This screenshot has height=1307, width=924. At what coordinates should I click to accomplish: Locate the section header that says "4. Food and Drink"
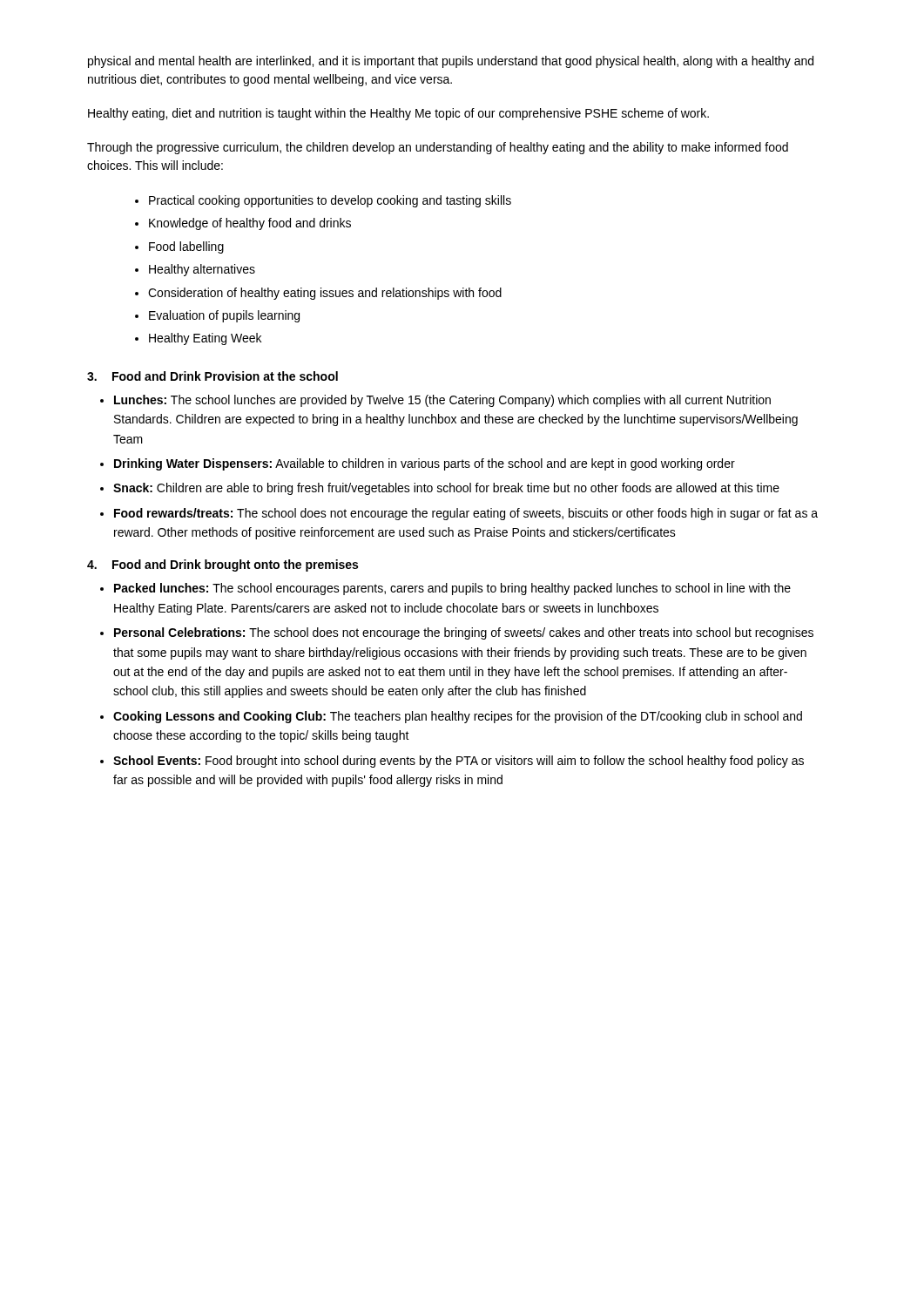(223, 565)
